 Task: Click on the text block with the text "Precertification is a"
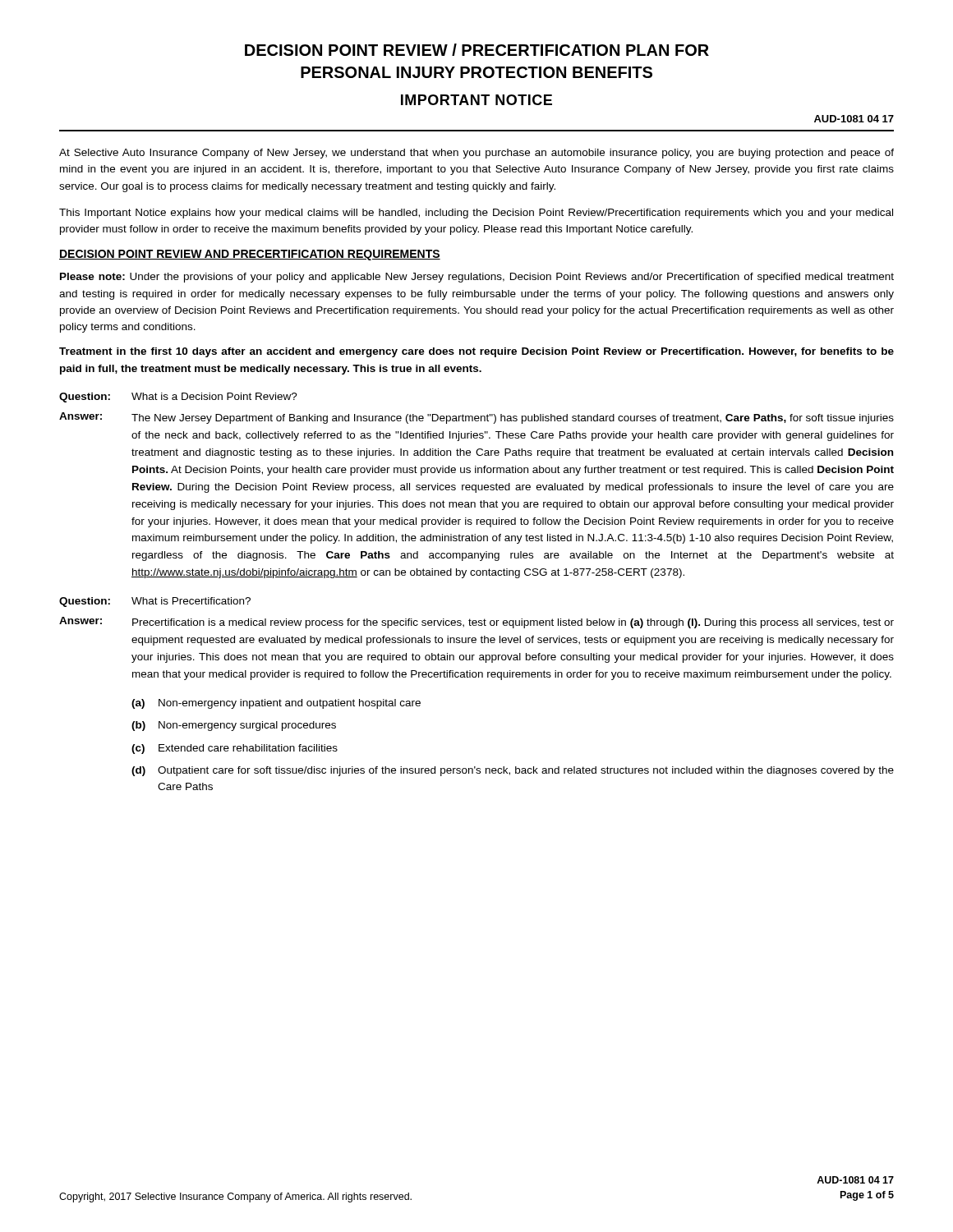[513, 648]
